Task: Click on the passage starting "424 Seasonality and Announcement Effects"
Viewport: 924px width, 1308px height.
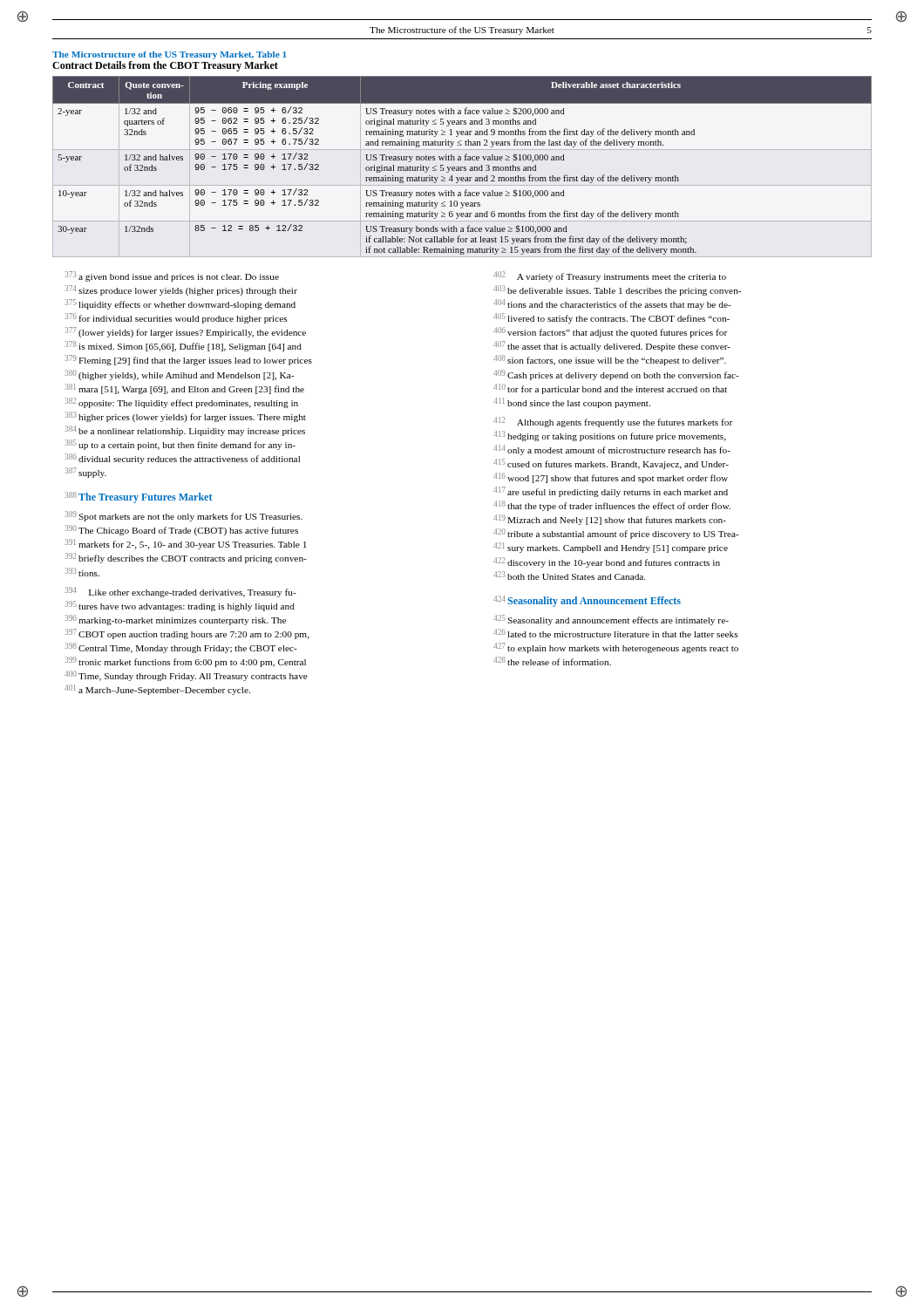Action: coord(676,601)
